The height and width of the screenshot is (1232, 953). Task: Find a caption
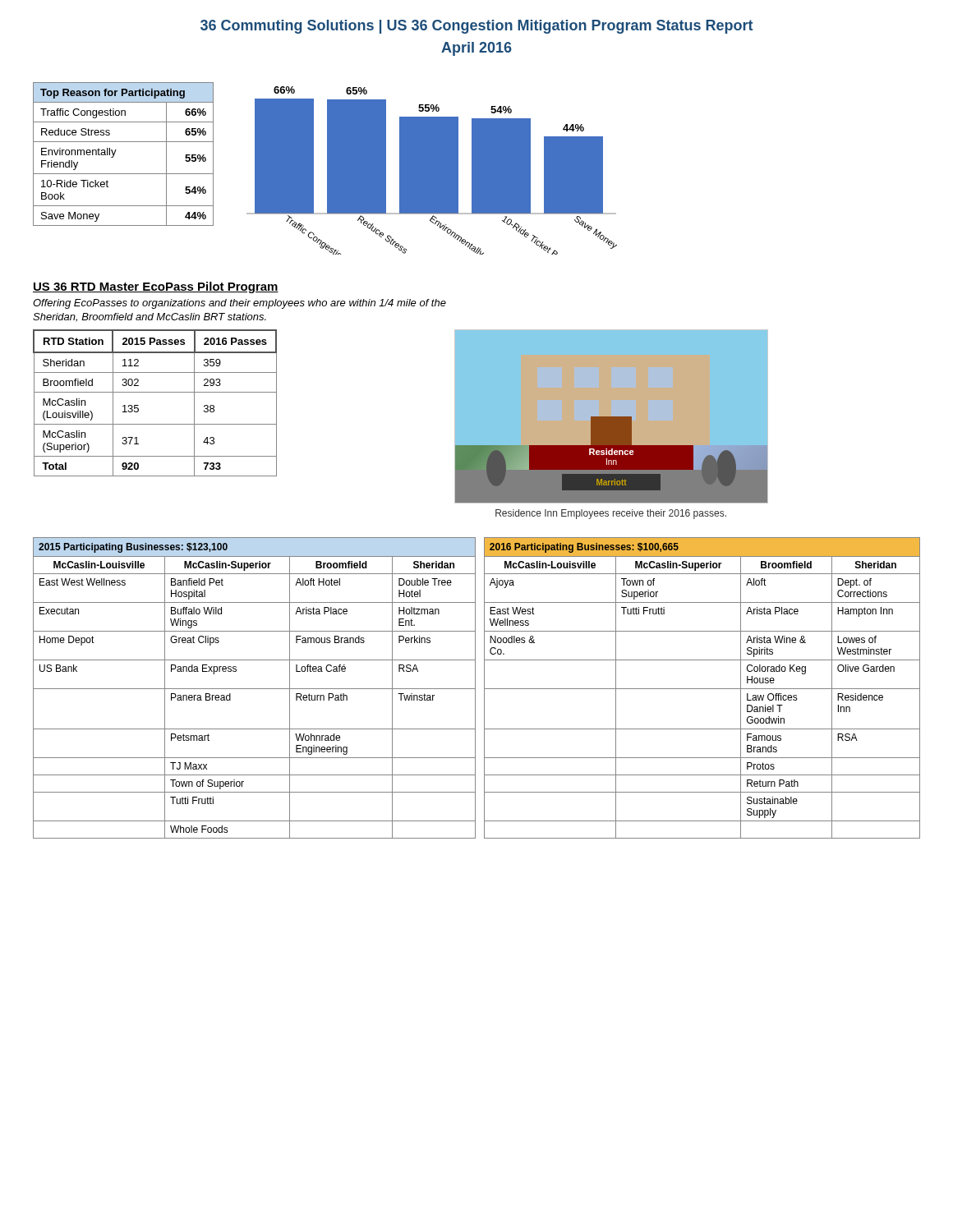point(611,513)
